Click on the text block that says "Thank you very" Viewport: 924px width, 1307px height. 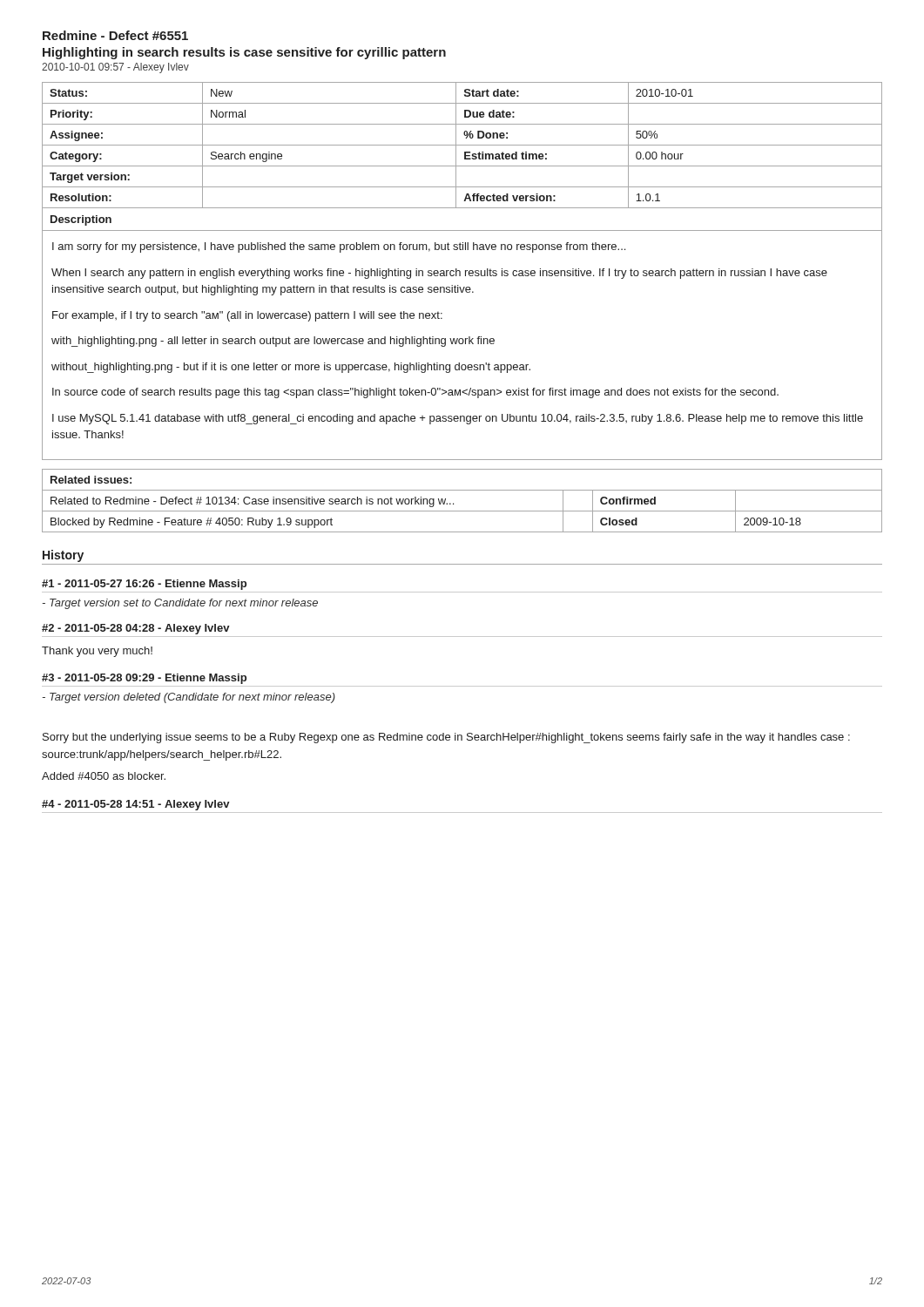click(x=97, y=650)
